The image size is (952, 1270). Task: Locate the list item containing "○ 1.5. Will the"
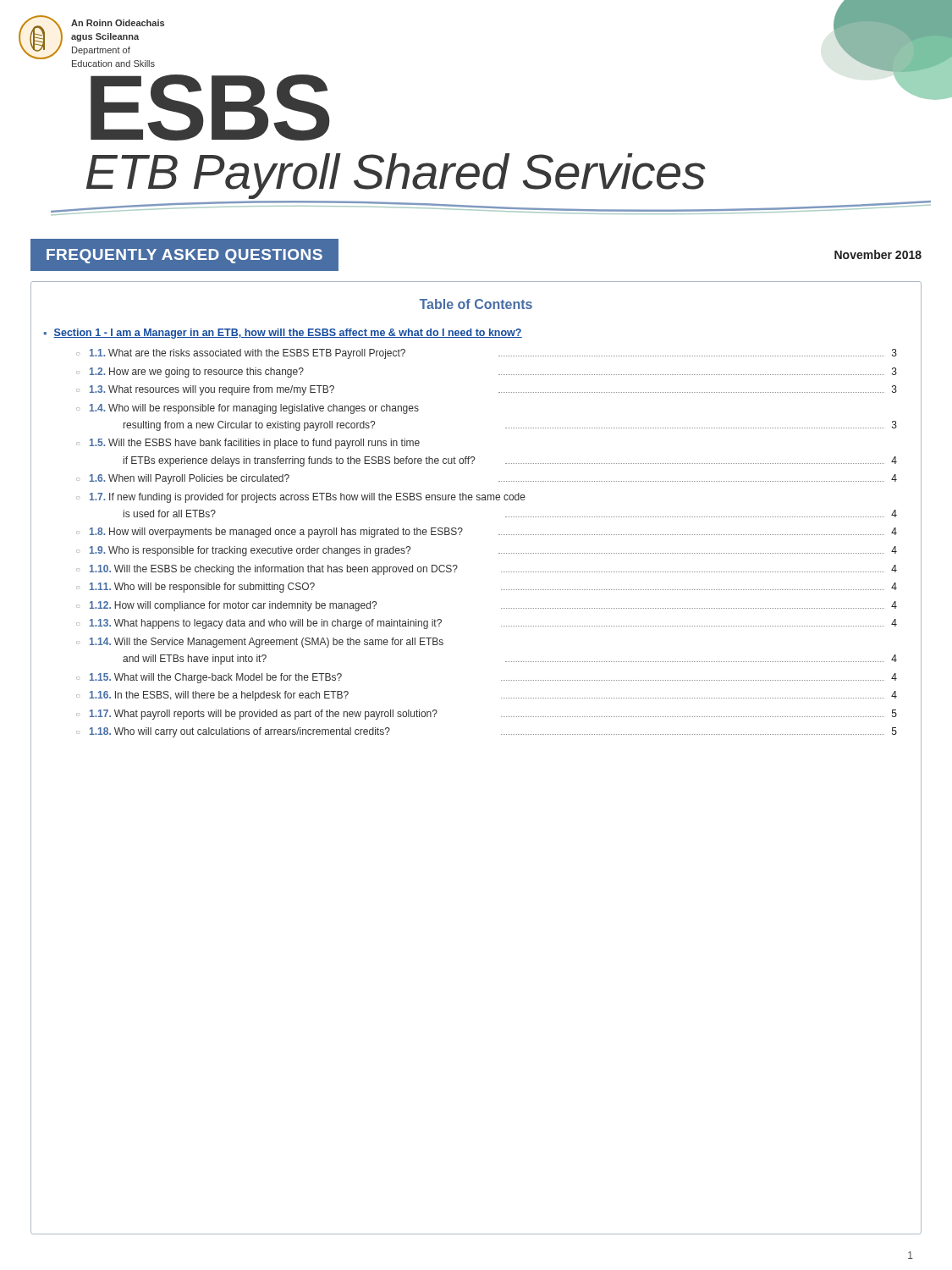click(x=248, y=444)
